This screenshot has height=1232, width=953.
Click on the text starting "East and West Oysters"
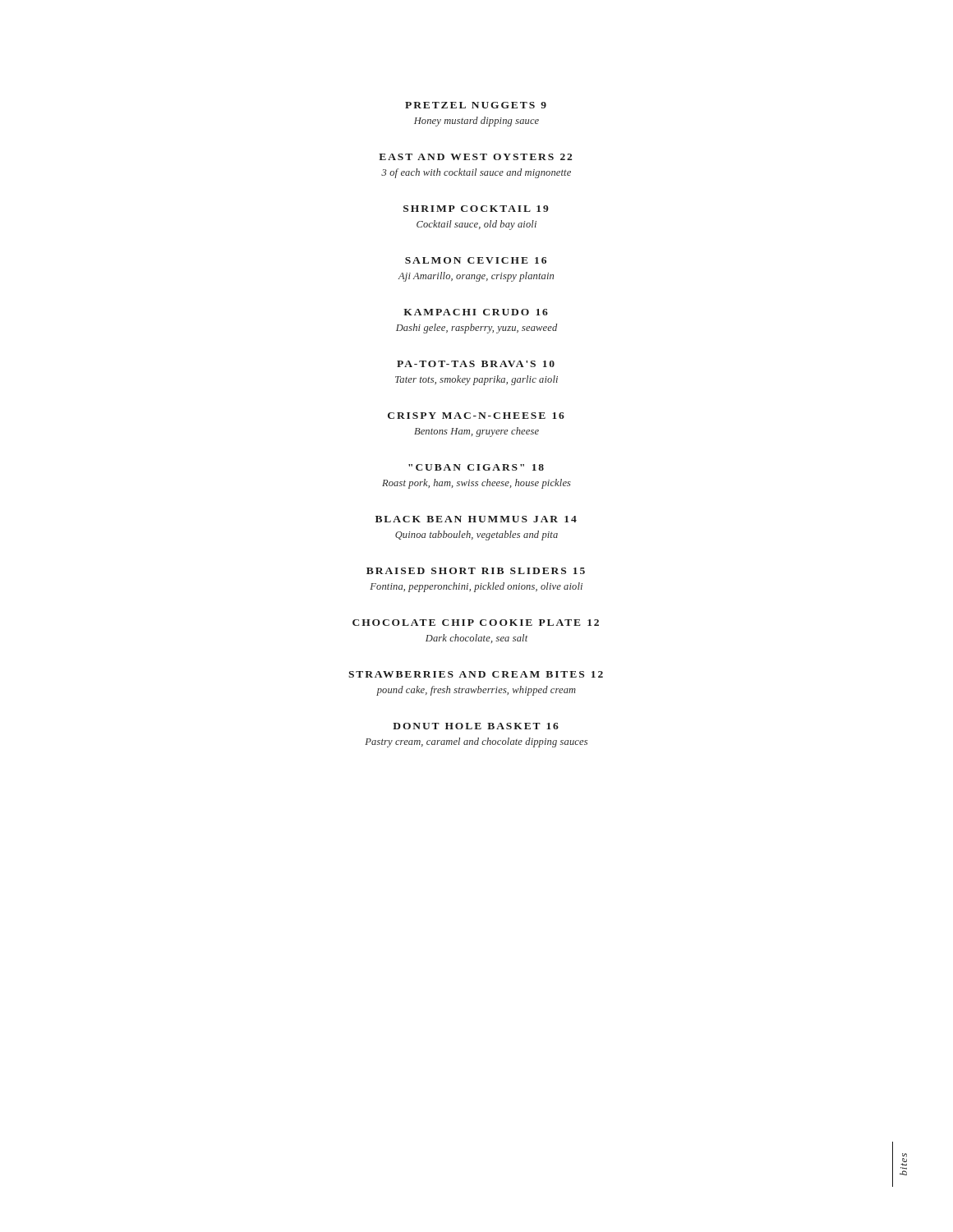tap(476, 165)
